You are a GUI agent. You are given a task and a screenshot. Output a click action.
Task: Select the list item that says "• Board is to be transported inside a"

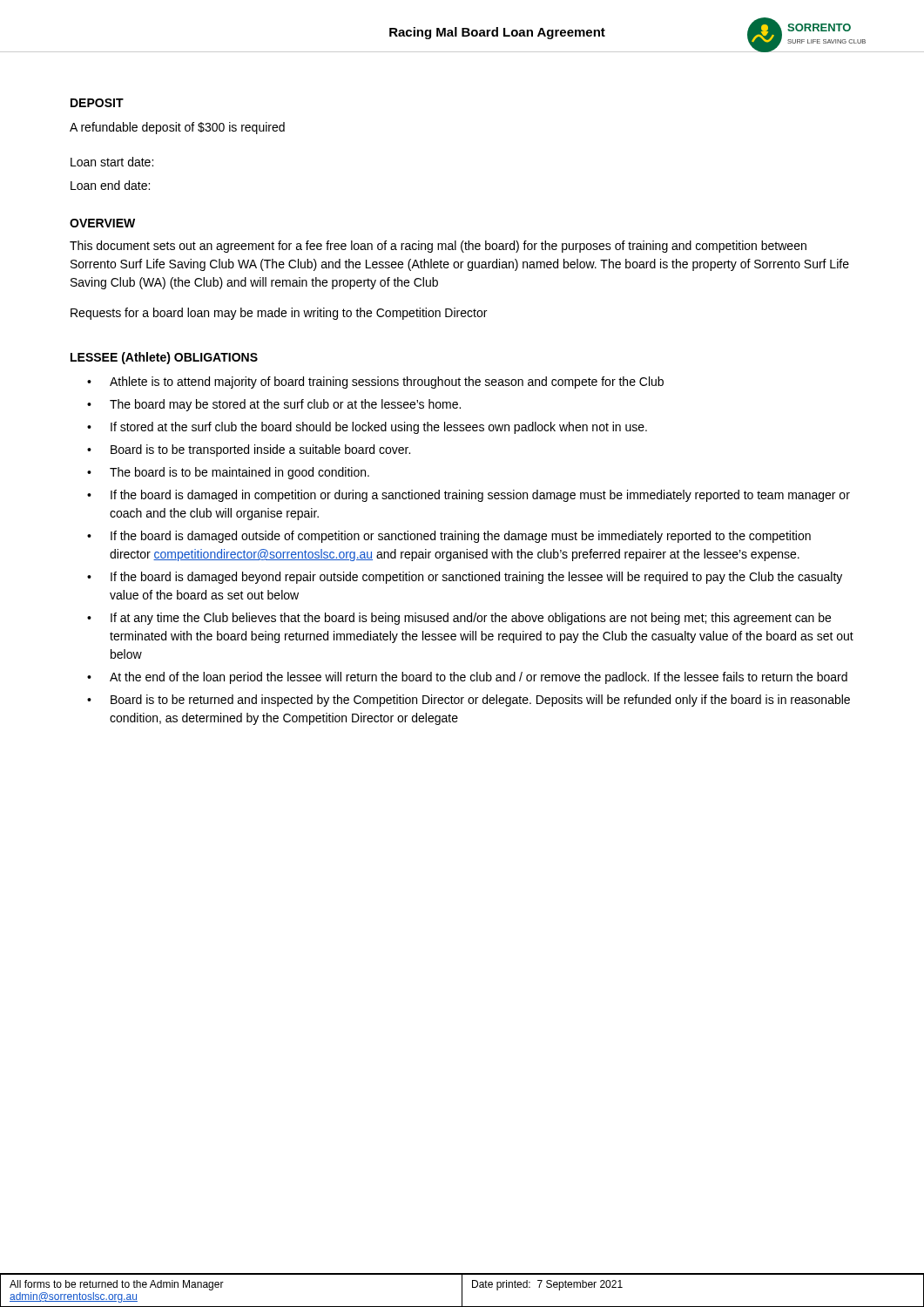coord(249,450)
